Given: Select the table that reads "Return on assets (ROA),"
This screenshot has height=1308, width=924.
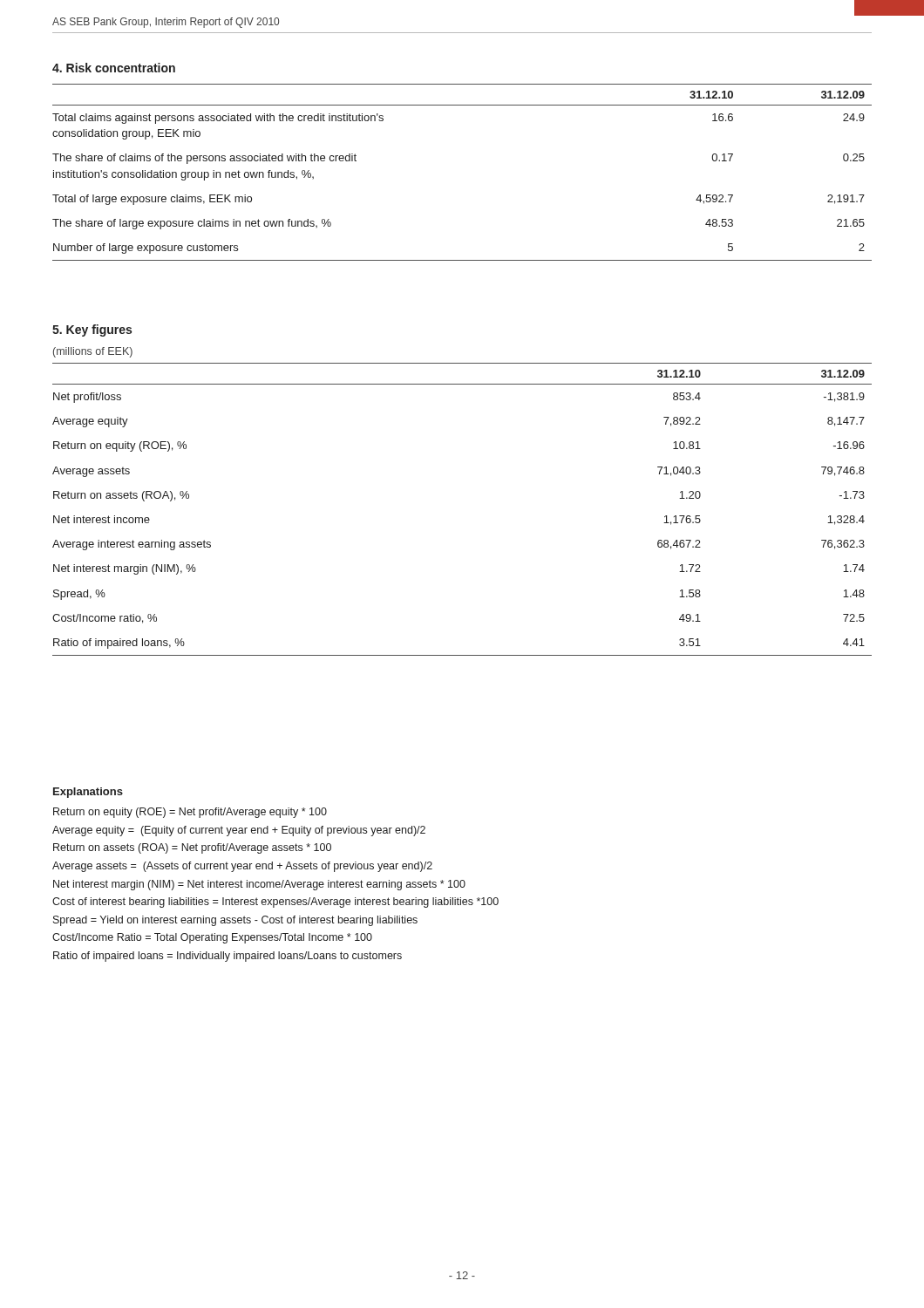Looking at the screenshot, I should coord(462,509).
